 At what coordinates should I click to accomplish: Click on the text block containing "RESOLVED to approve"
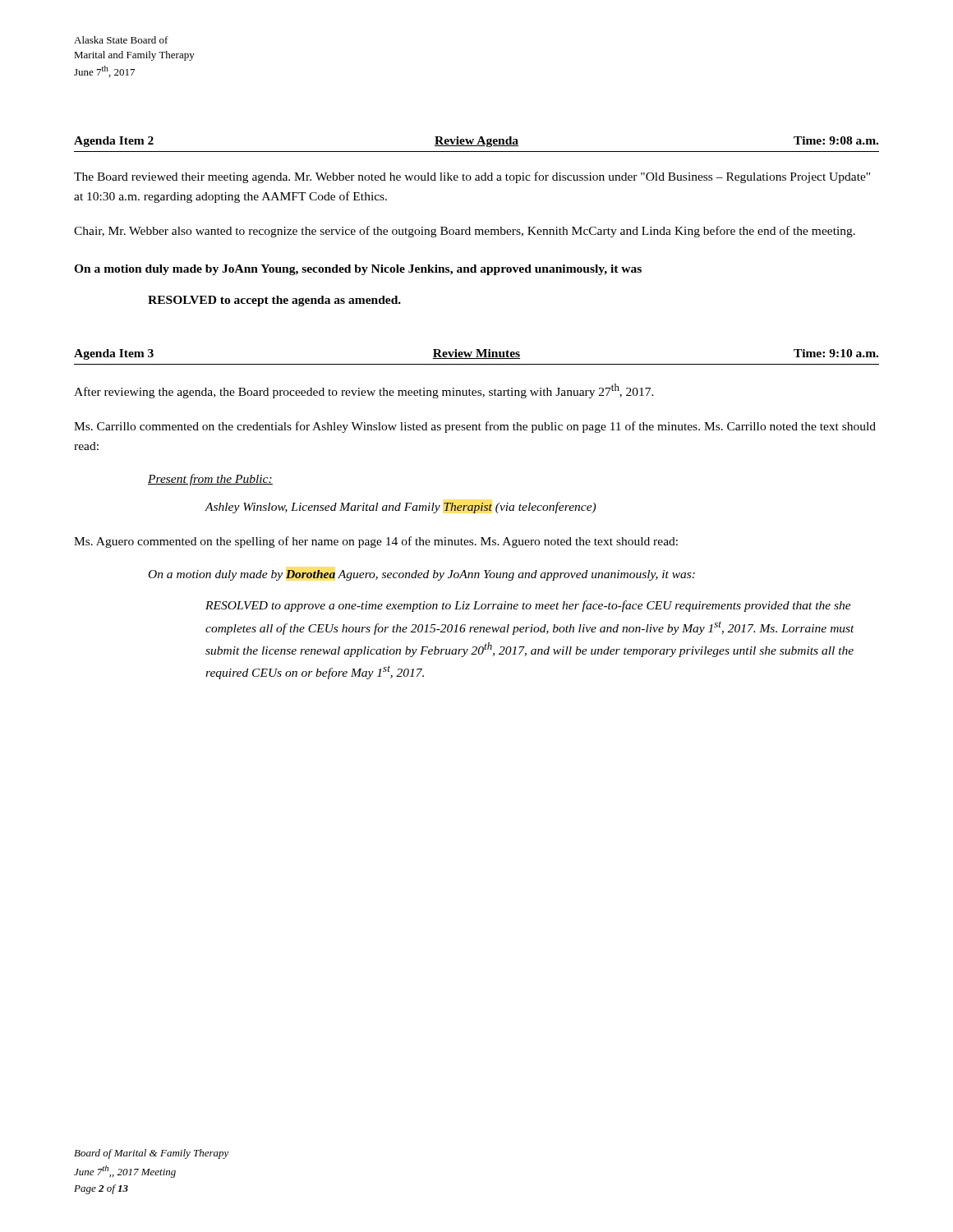[530, 639]
